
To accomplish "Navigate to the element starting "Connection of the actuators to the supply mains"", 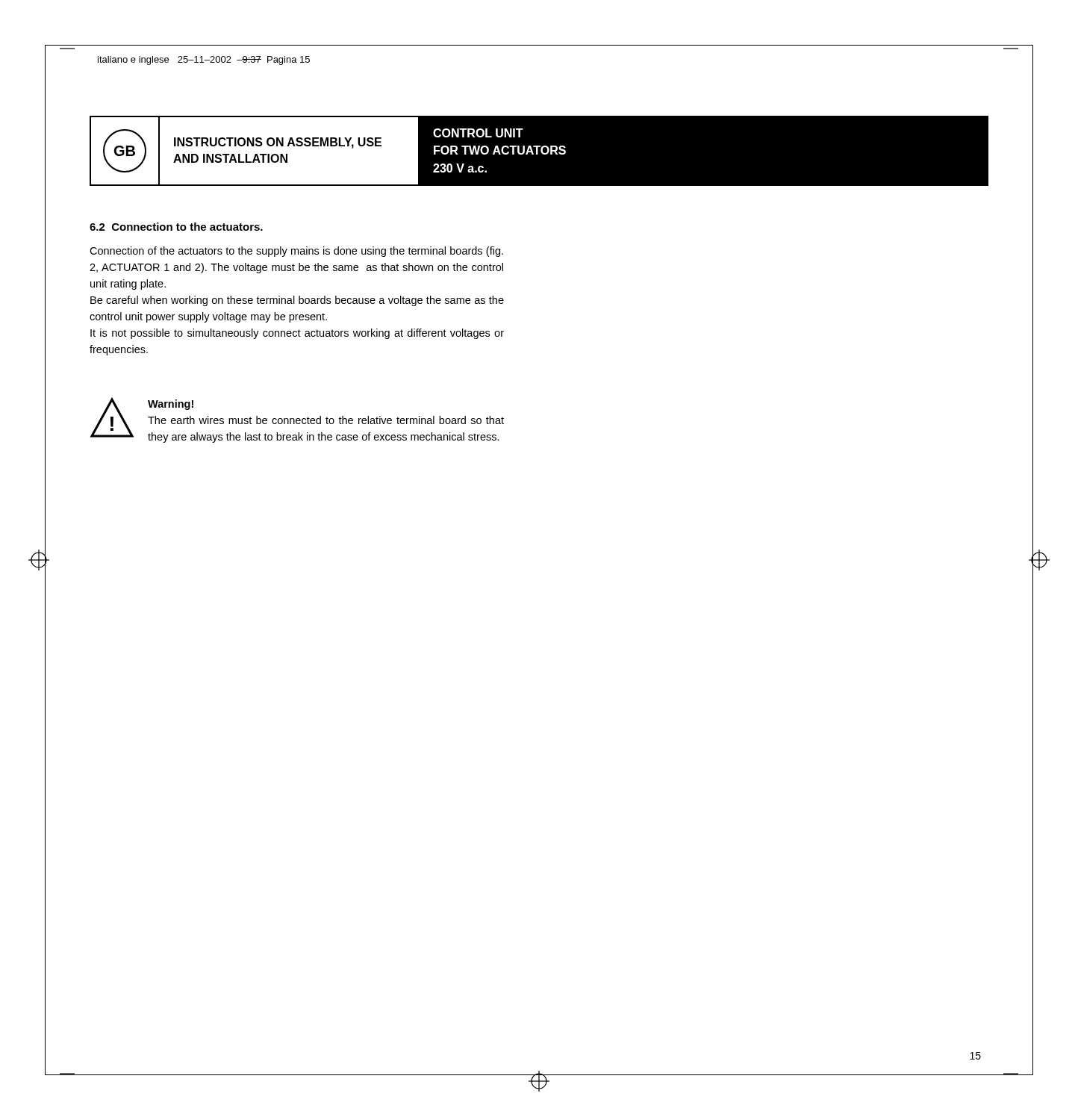I will pos(297,300).
